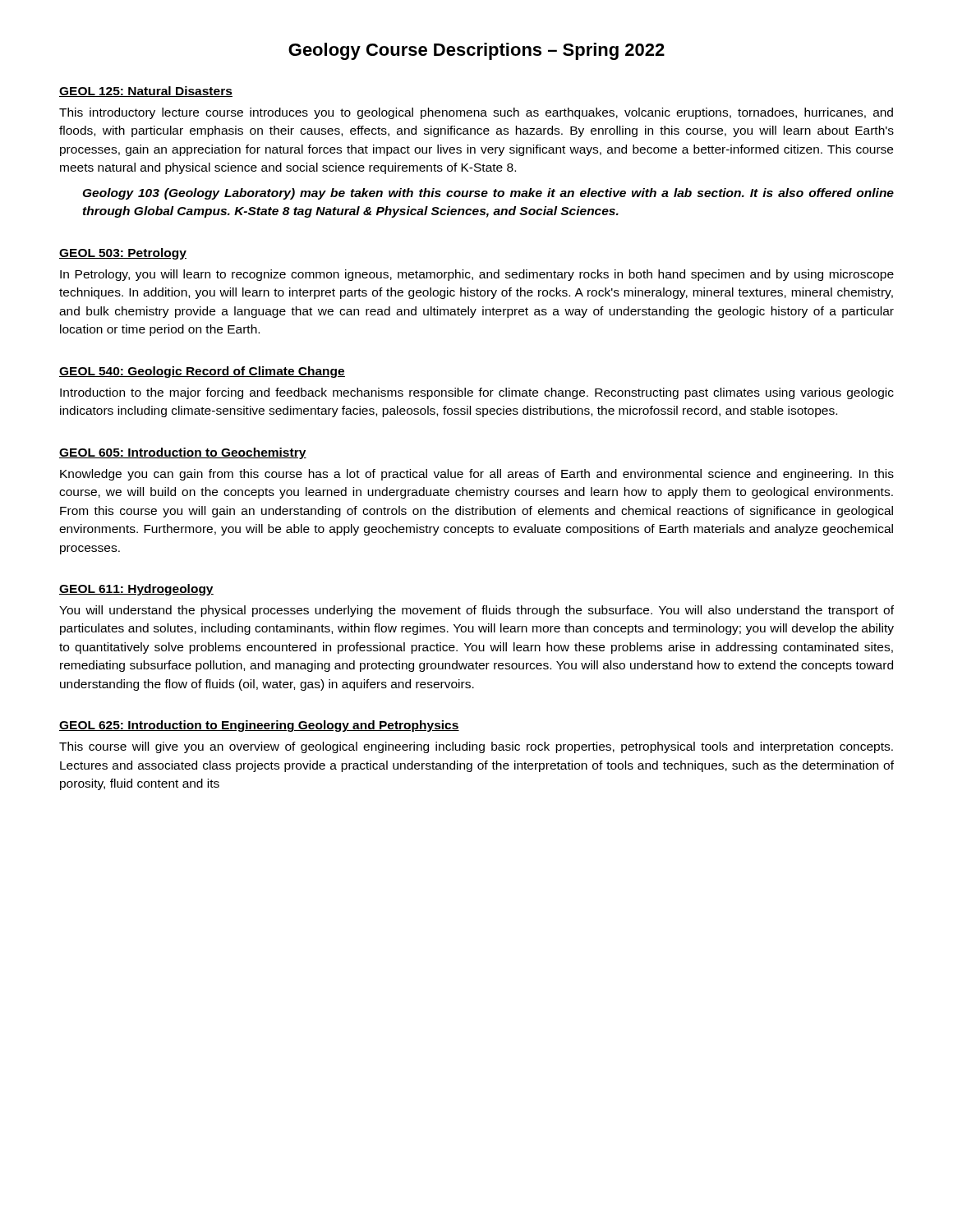The width and height of the screenshot is (953, 1232).
Task: Select the element starting "You will understand the"
Action: coord(476,647)
